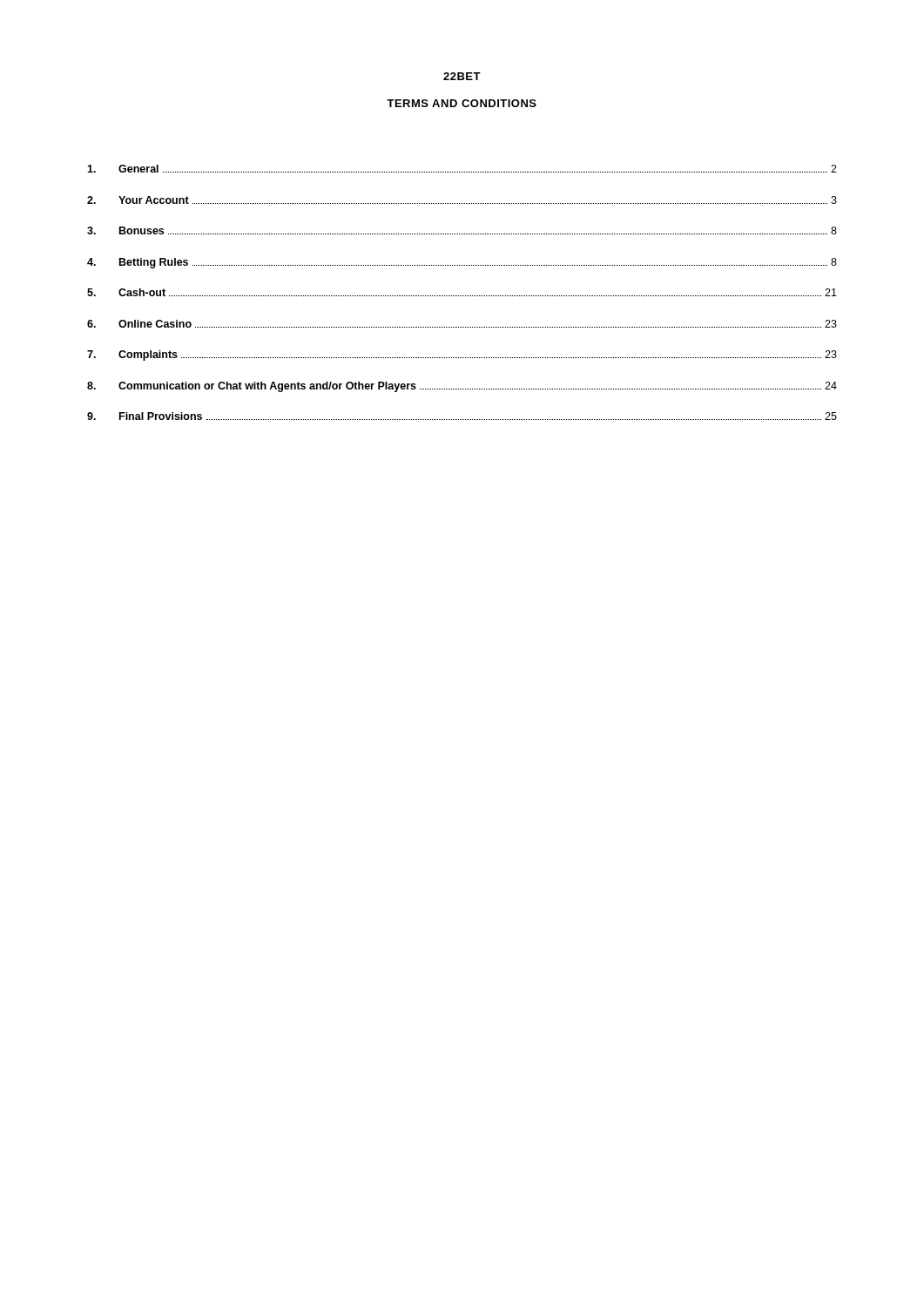Image resolution: width=924 pixels, height=1307 pixels.
Task: Find "6. Online Casino 23" on this page
Action: 462,324
